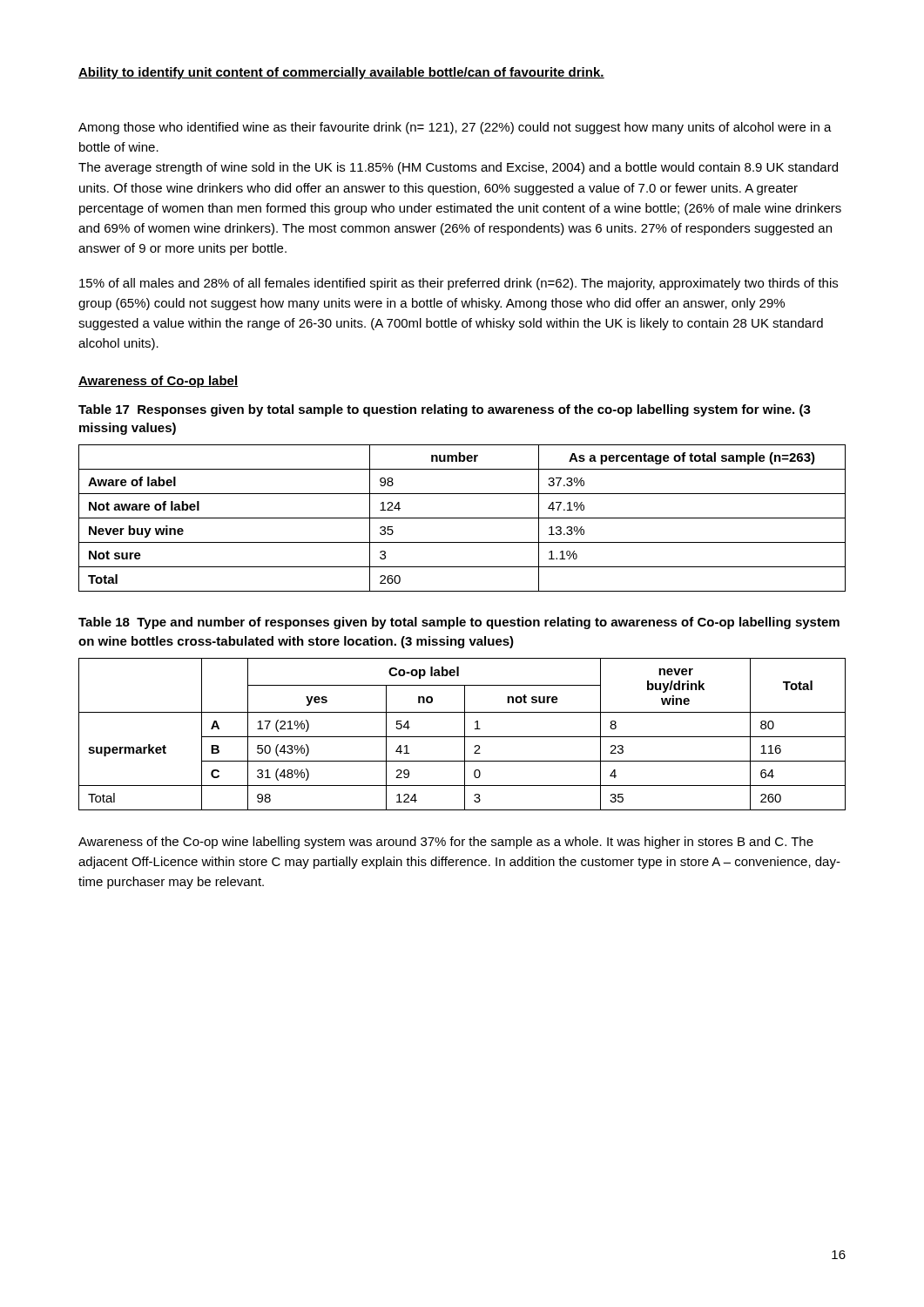This screenshot has height=1307, width=924.
Task: Select the text block that says "15% of all males and"
Action: (x=458, y=313)
